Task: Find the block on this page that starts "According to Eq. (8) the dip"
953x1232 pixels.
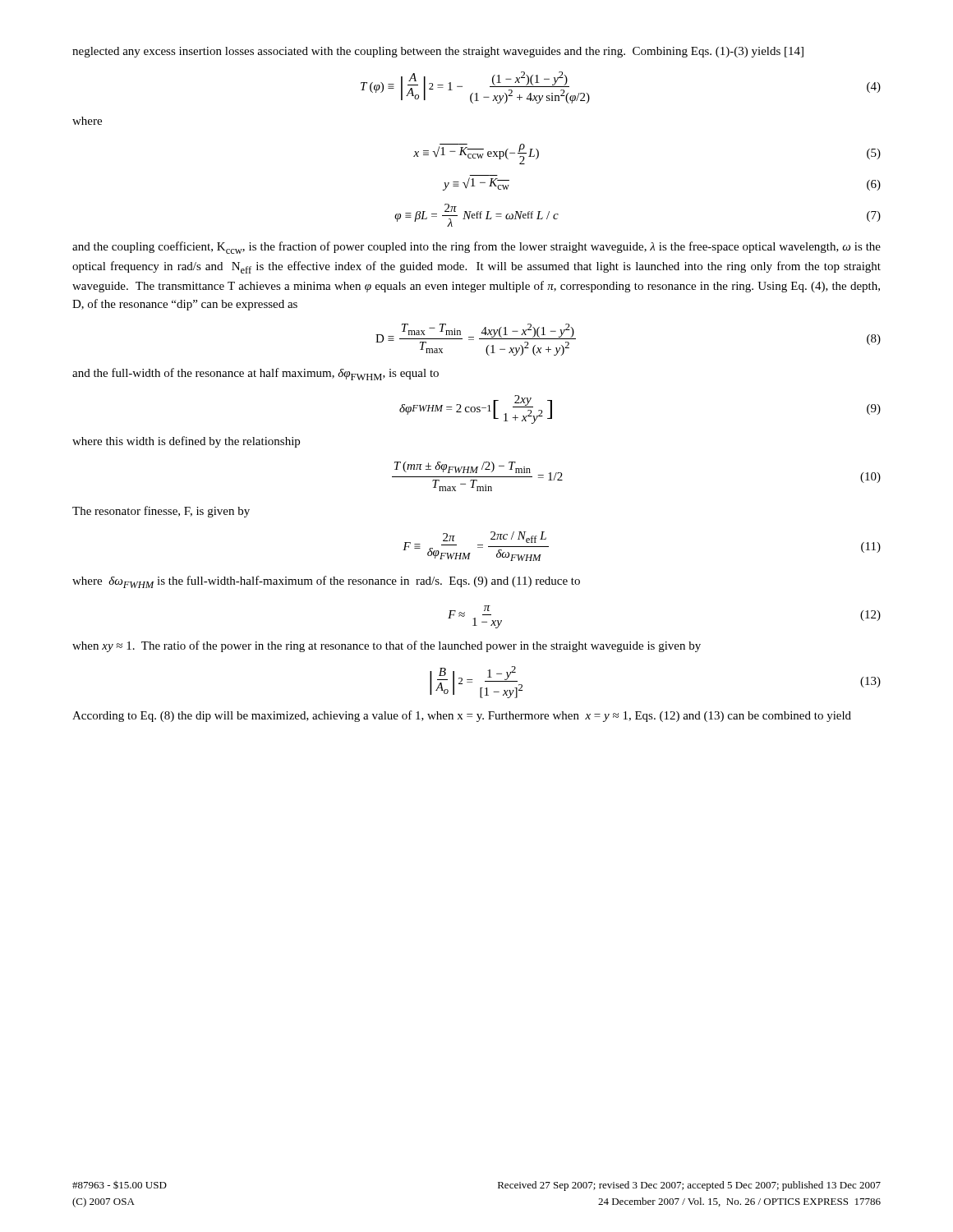Action: click(476, 716)
